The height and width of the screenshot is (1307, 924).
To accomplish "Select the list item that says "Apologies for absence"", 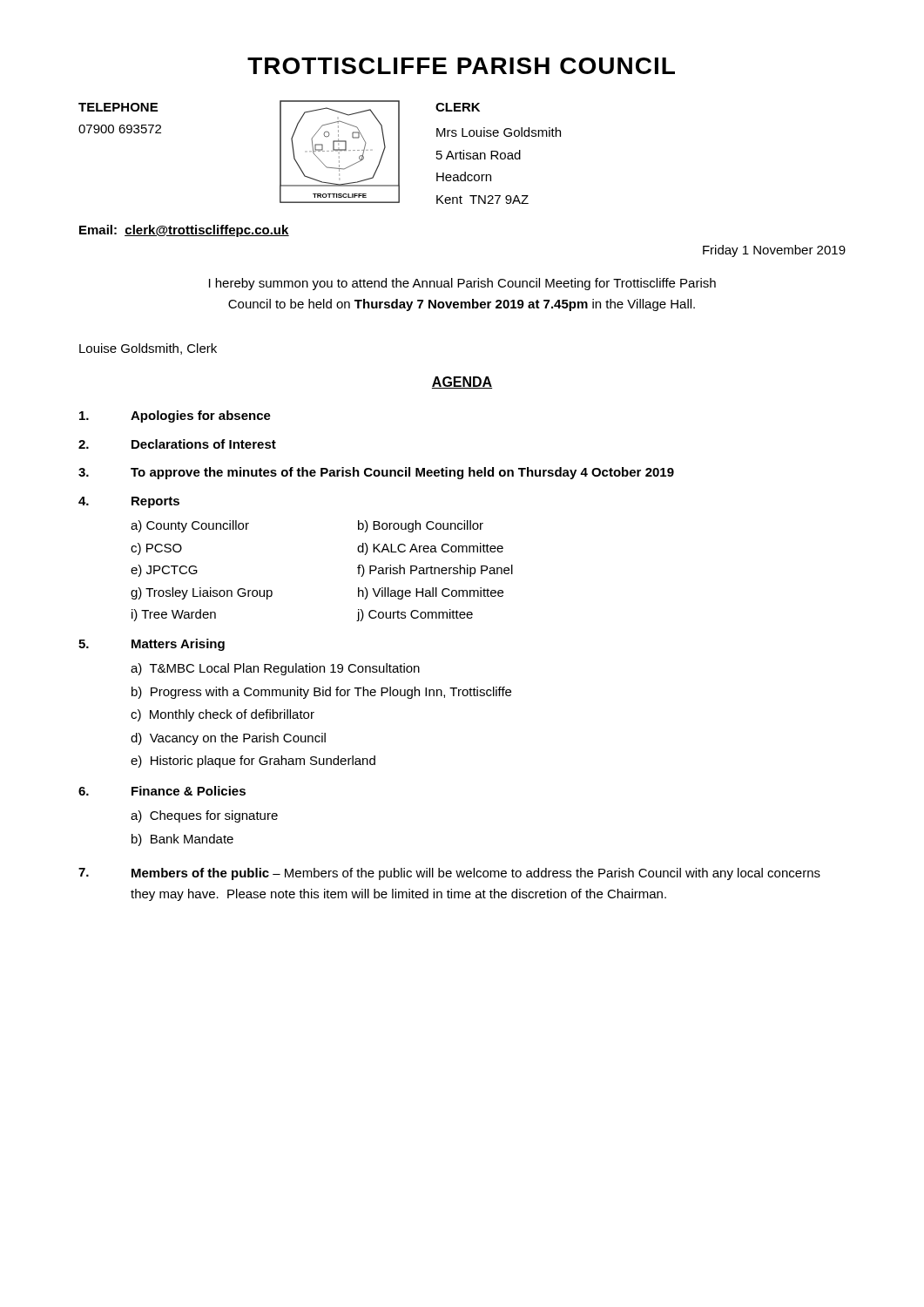I will 175,416.
